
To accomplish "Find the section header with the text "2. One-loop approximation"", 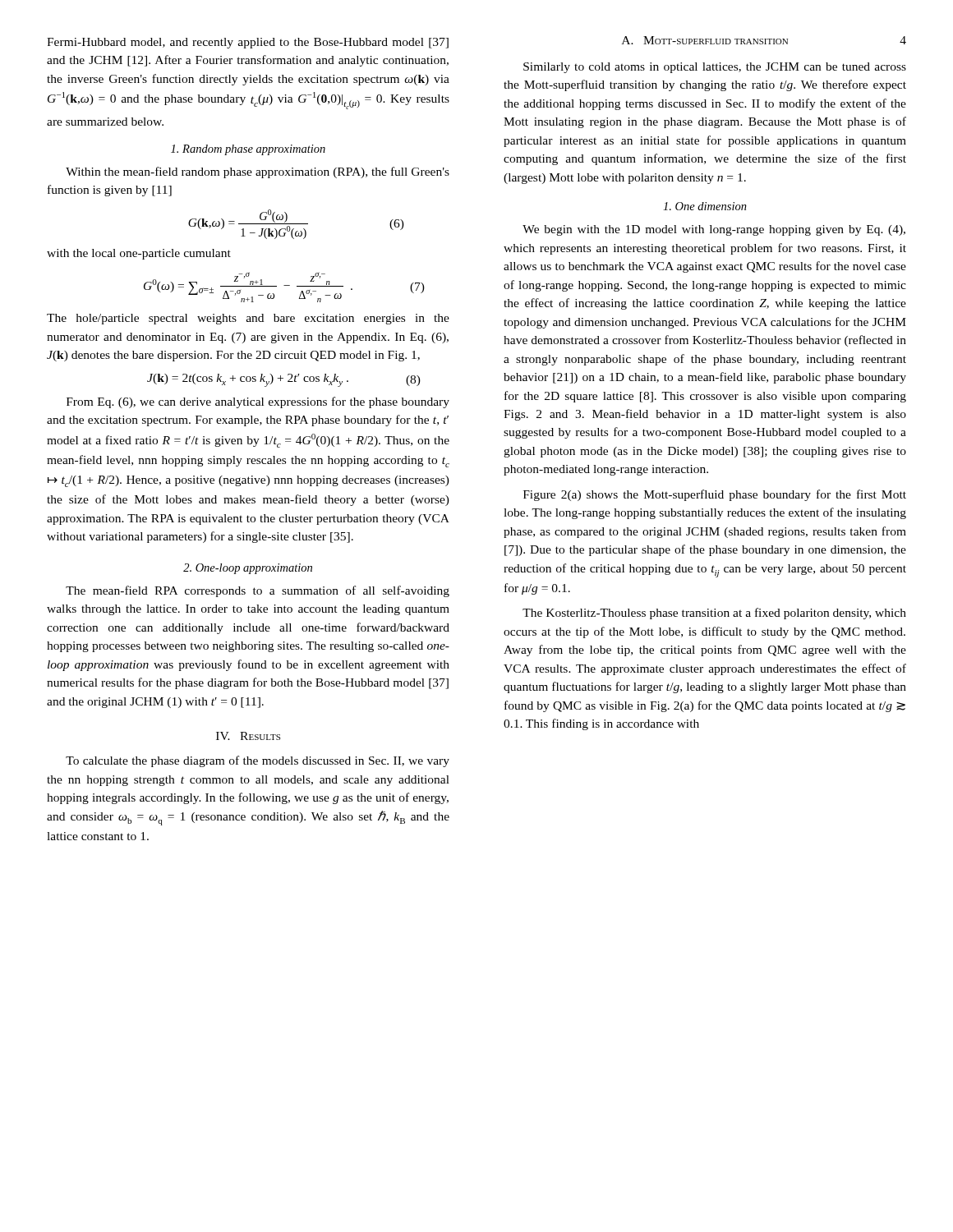I will 248,567.
